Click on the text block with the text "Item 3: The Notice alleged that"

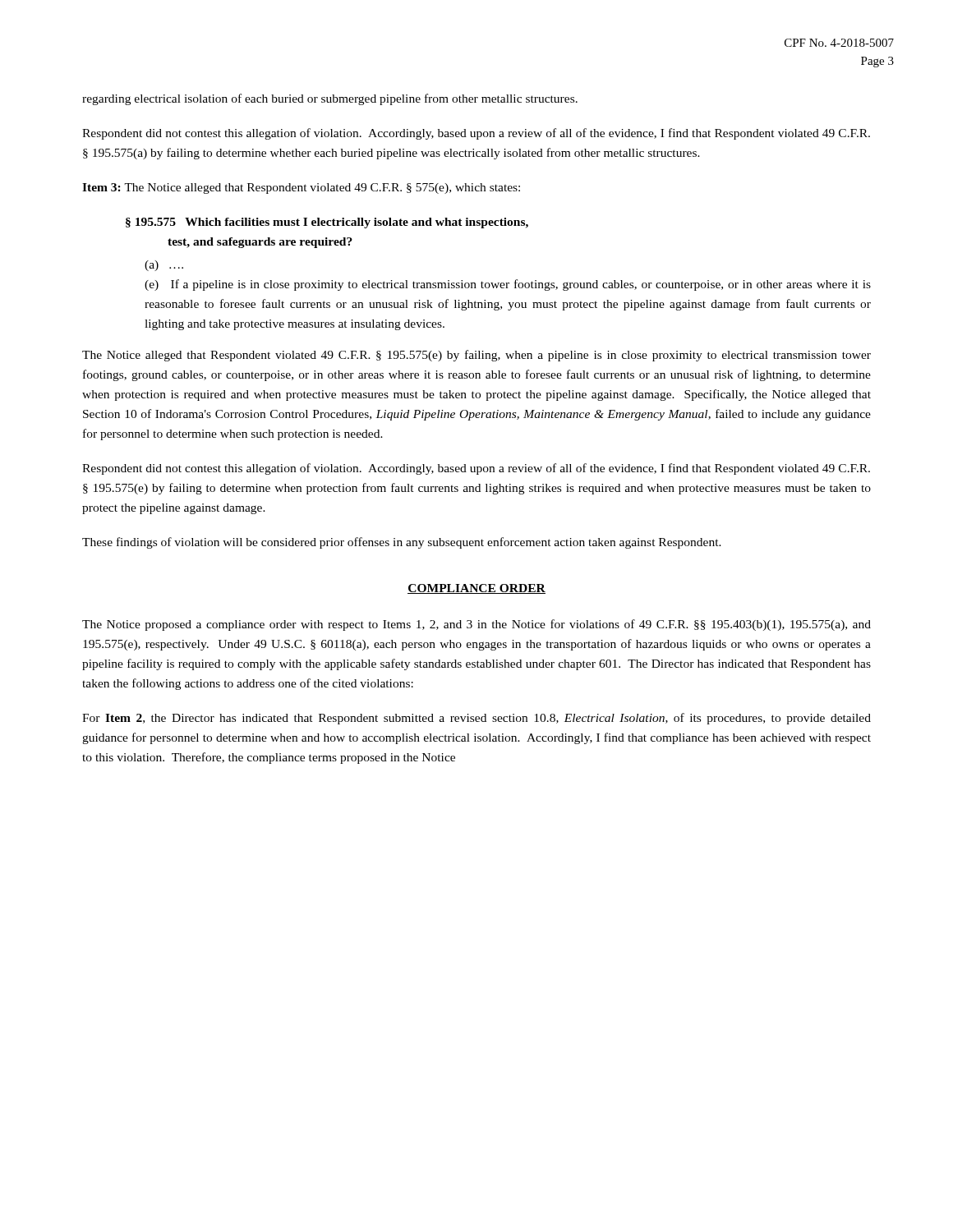(x=302, y=187)
